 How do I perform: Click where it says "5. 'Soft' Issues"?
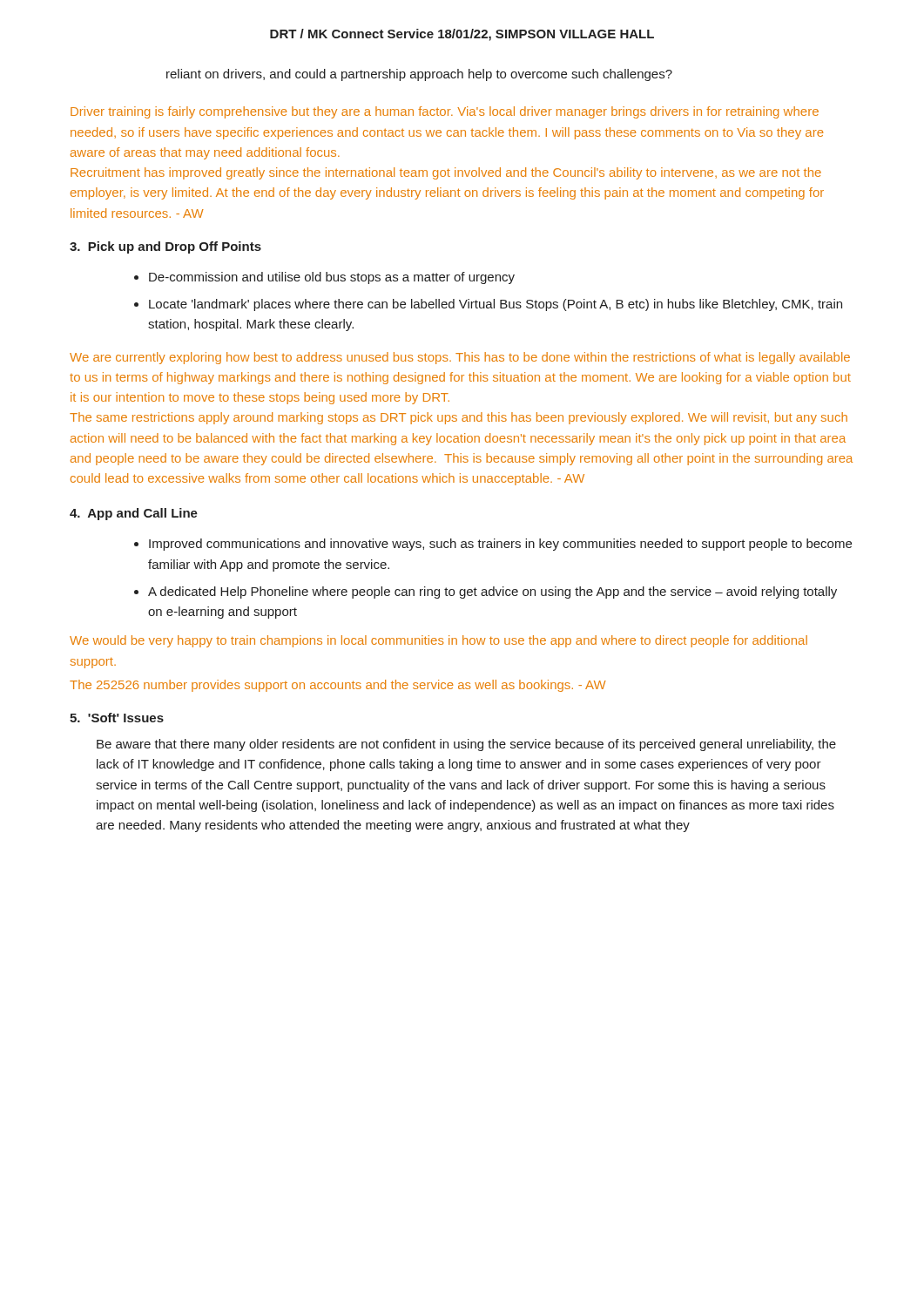point(117,718)
